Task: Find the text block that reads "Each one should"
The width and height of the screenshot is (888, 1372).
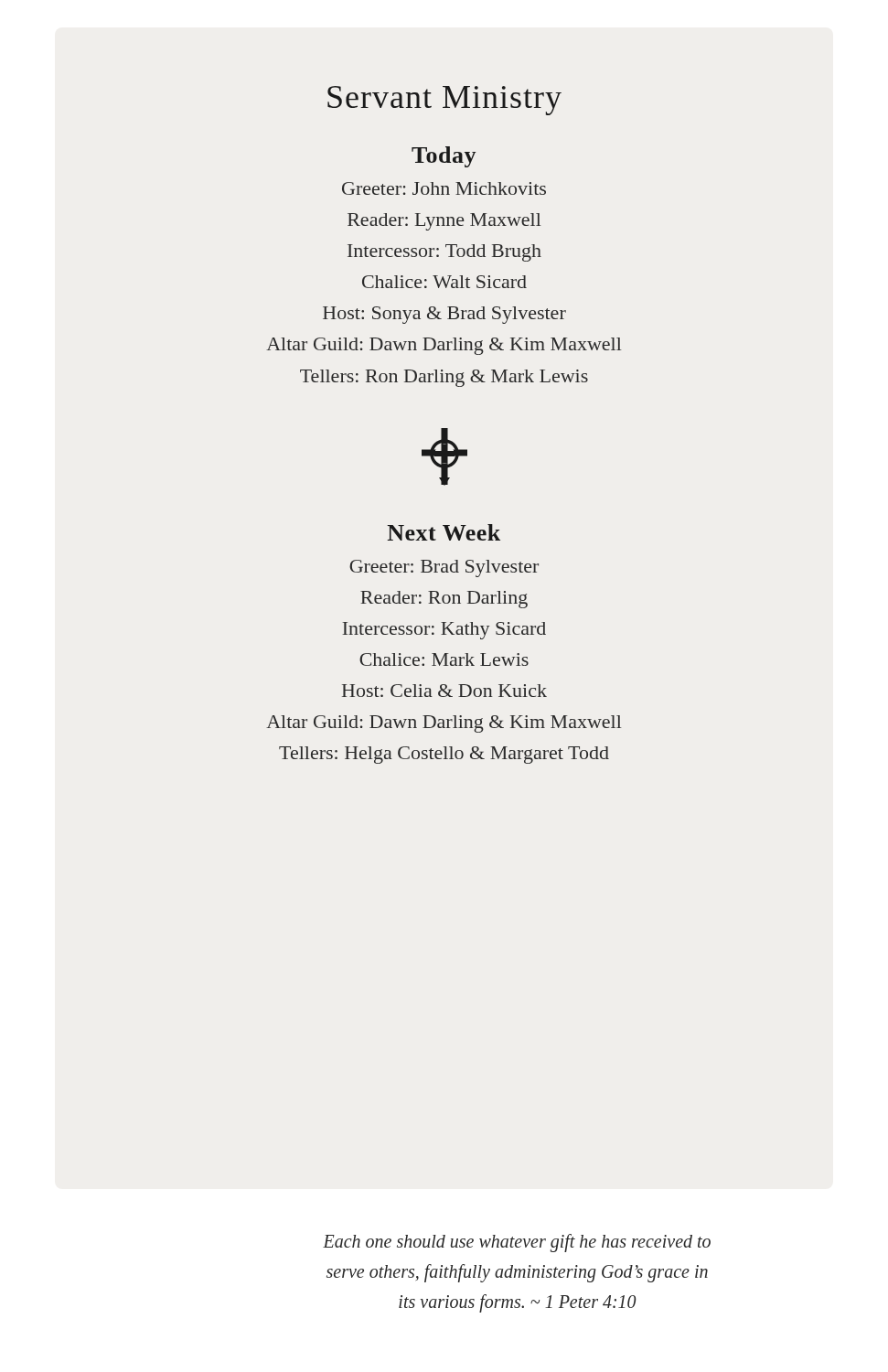Action: [x=517, y=1271]
